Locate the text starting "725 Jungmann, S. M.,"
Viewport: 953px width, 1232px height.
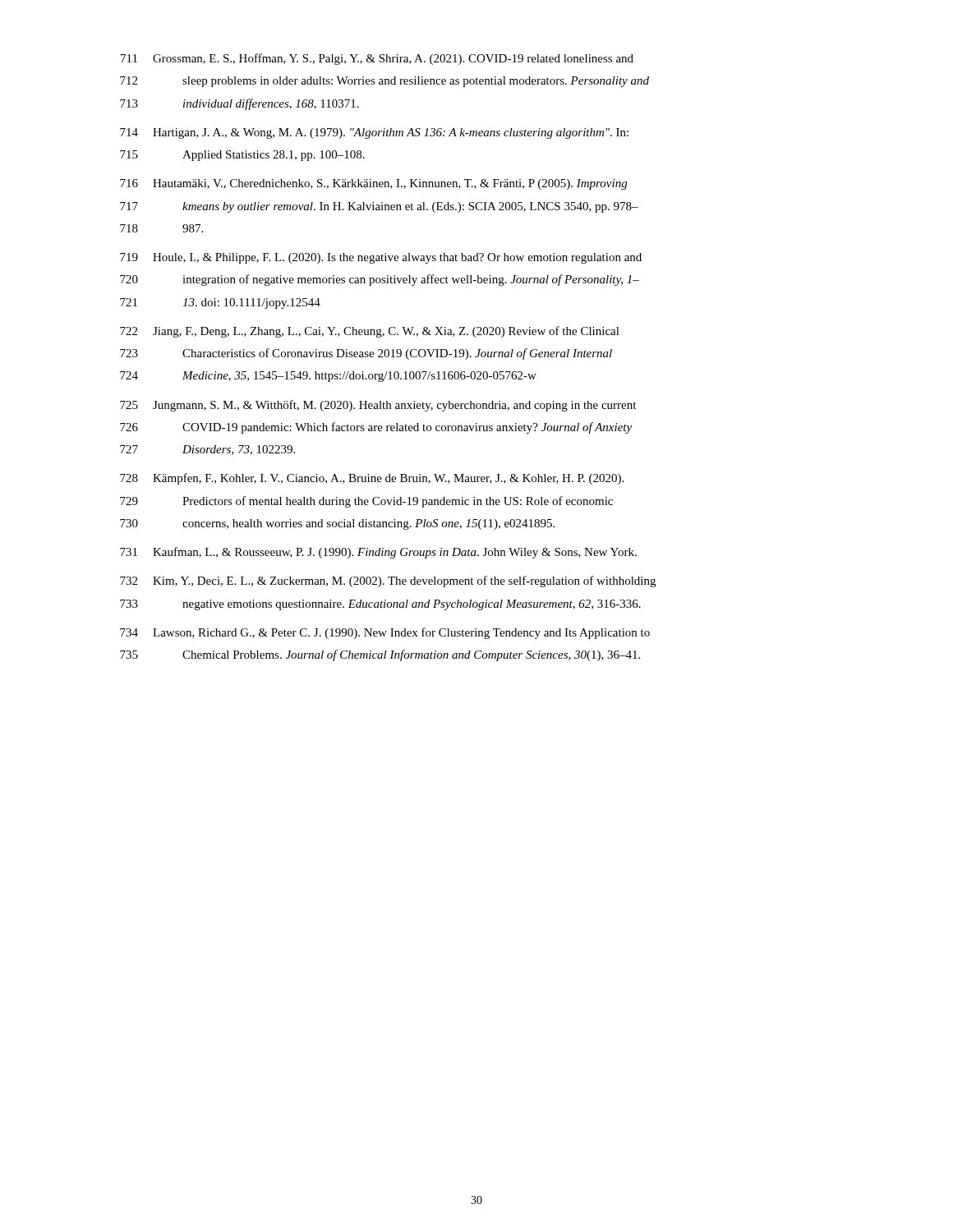click(x=476, y=405)
